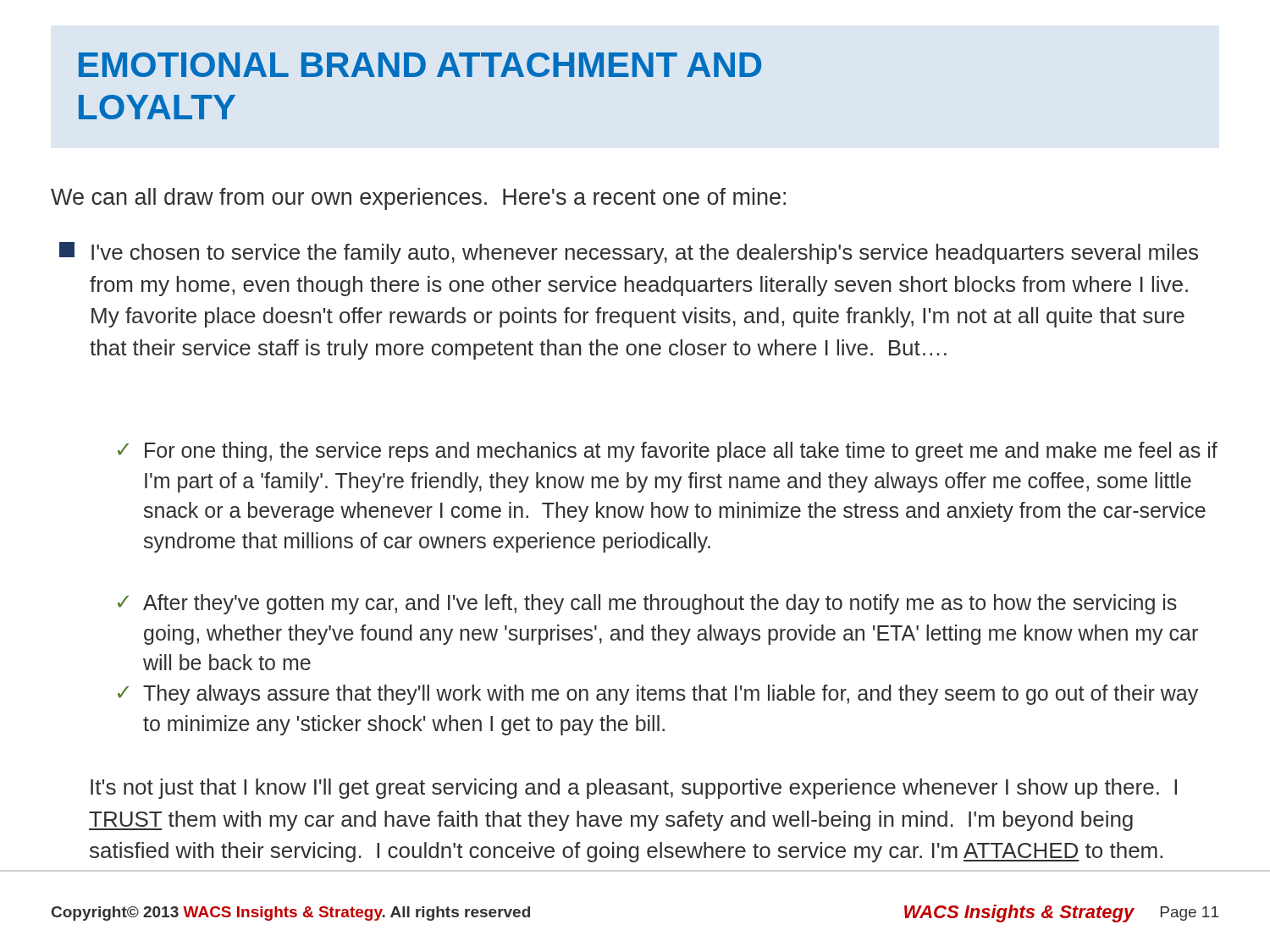Image resolution: width=1270 pixels, height=952 pixels.
Task: Locate the list item containing "✓ They always assure that they'll work"
Action: point(667,709)
